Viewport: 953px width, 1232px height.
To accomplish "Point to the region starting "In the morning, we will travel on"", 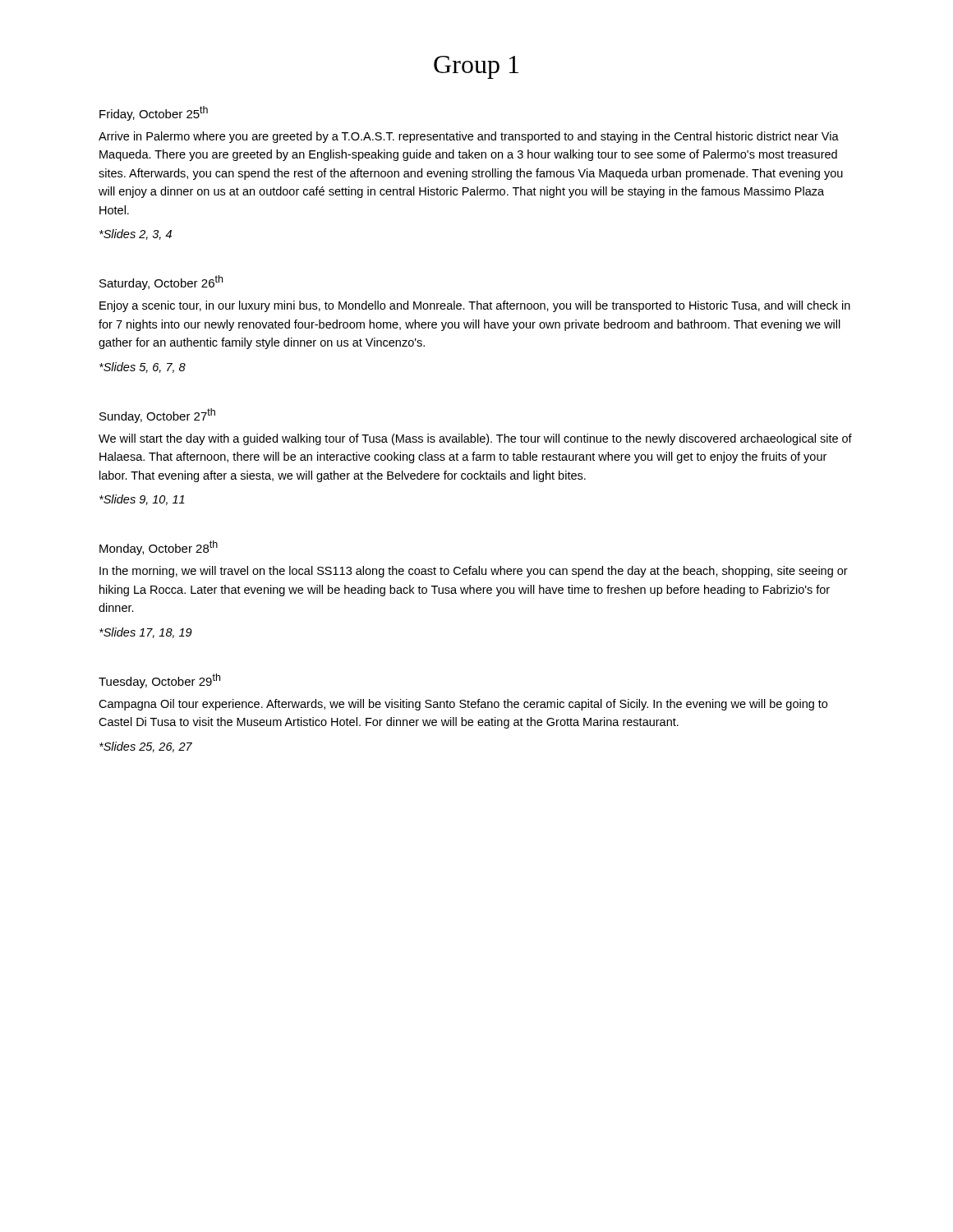I will [x=473, y=589].
